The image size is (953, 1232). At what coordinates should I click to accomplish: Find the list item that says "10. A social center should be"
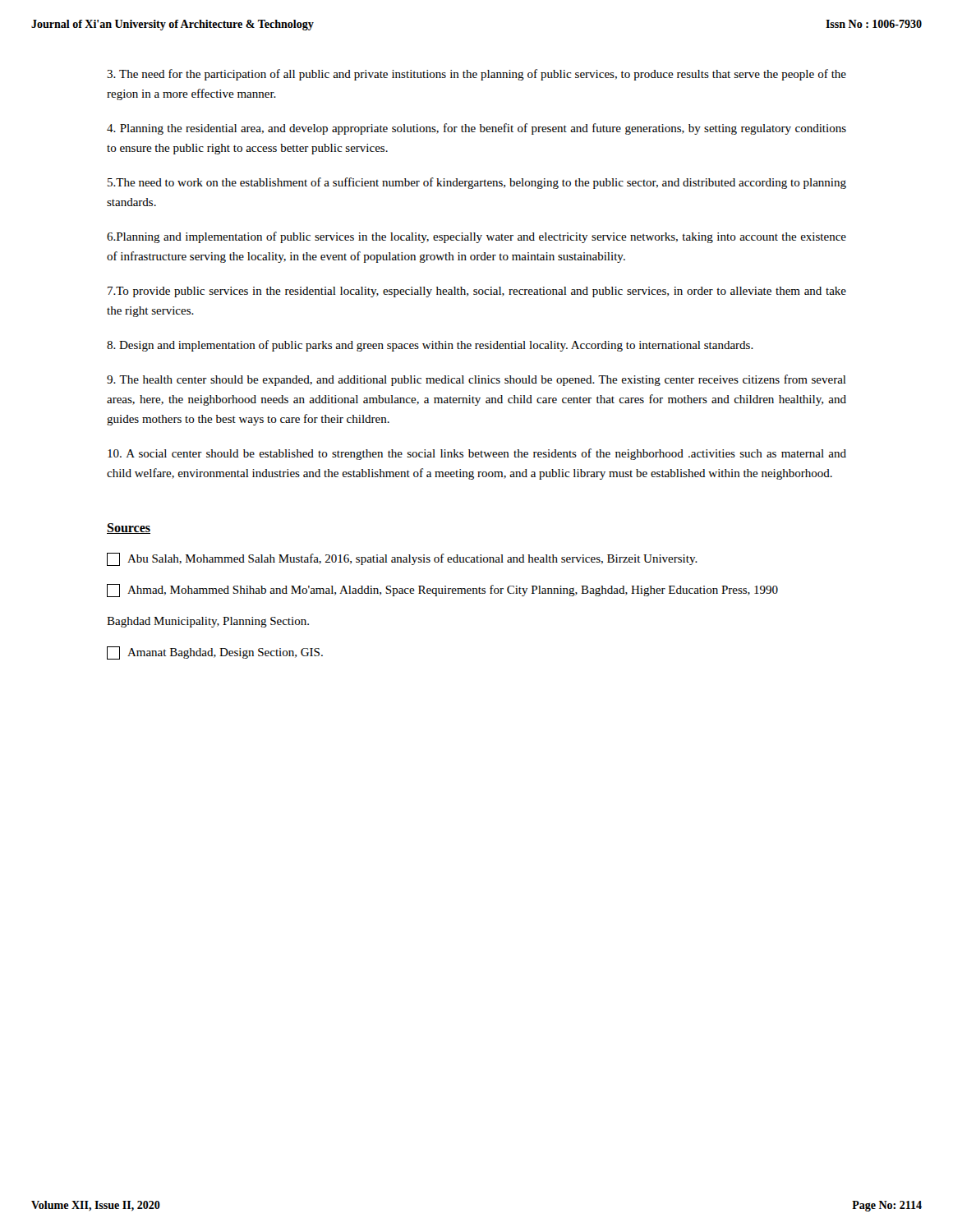click(476, 463)
